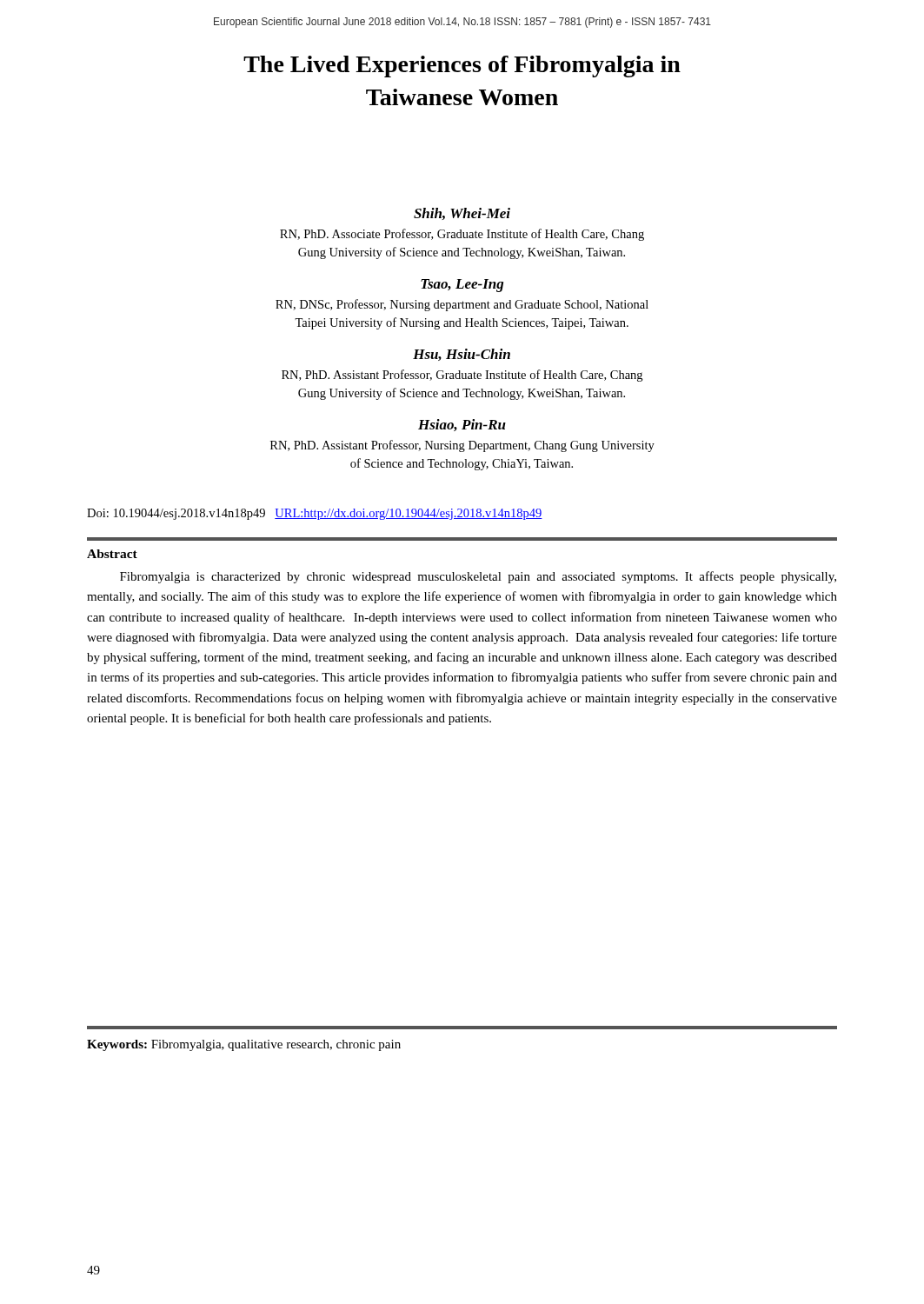The width and height of the screenshot is (924, 1304).
Task: Locate the text "Doi: 10.19044/esj.2018.v14n18p49 URL:http://dx.doi.org/10.19044/esj.2018.v14n18p49"
Action: (x=314, y=513)
